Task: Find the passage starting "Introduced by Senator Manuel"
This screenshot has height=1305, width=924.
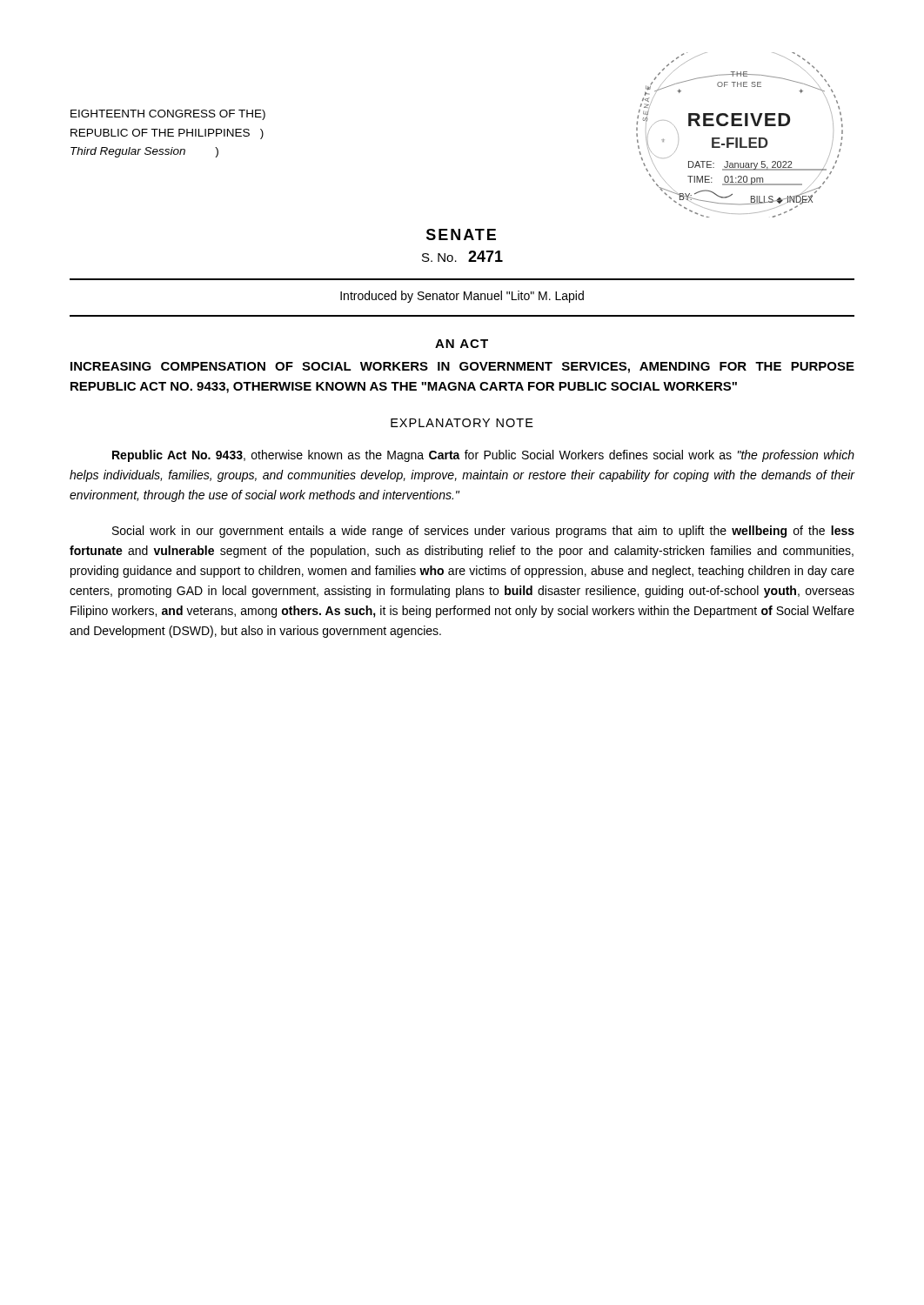Action: point(462,296)
